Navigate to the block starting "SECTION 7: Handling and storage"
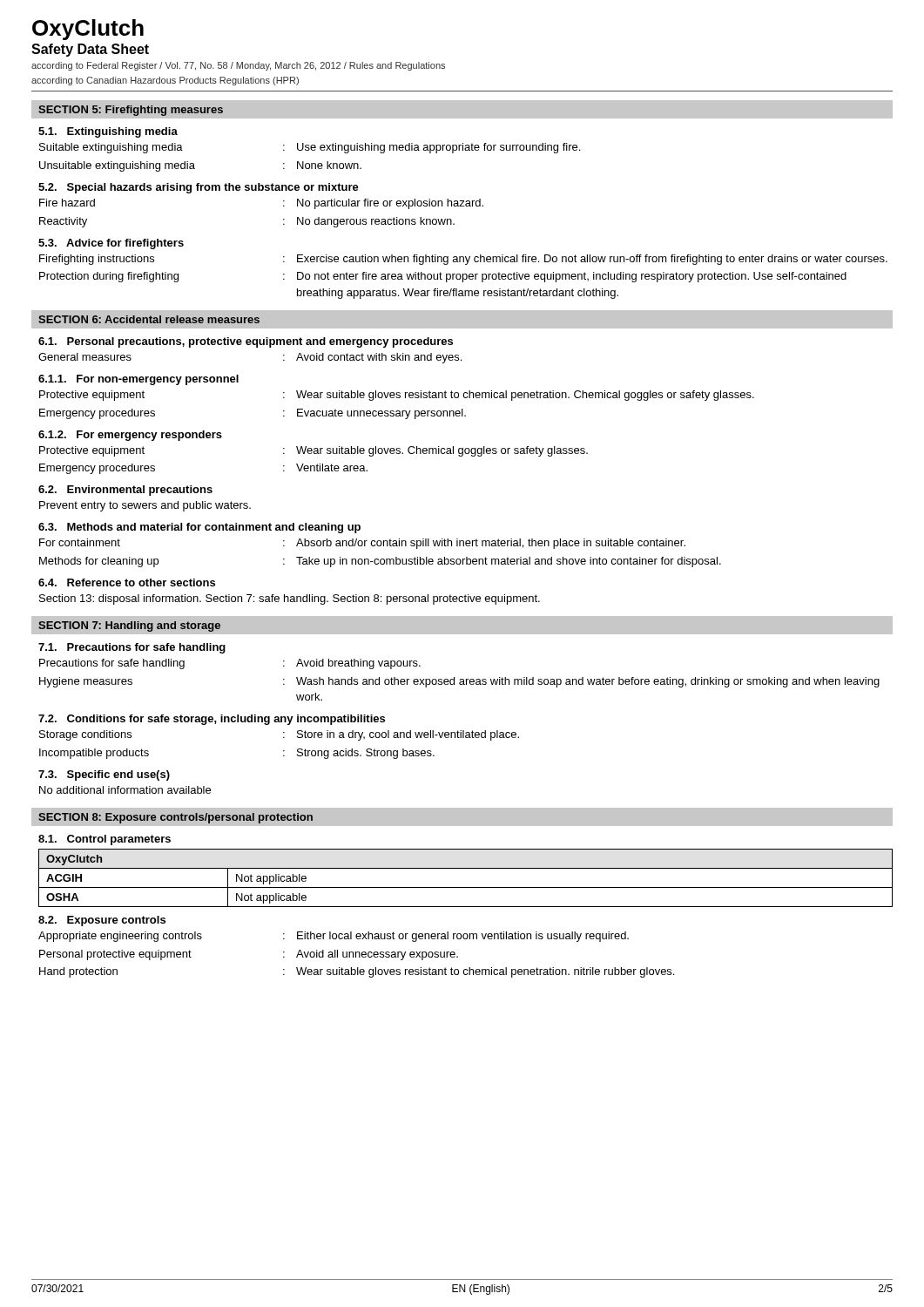Screen dimensions: 1307x924 pos(462,625)
